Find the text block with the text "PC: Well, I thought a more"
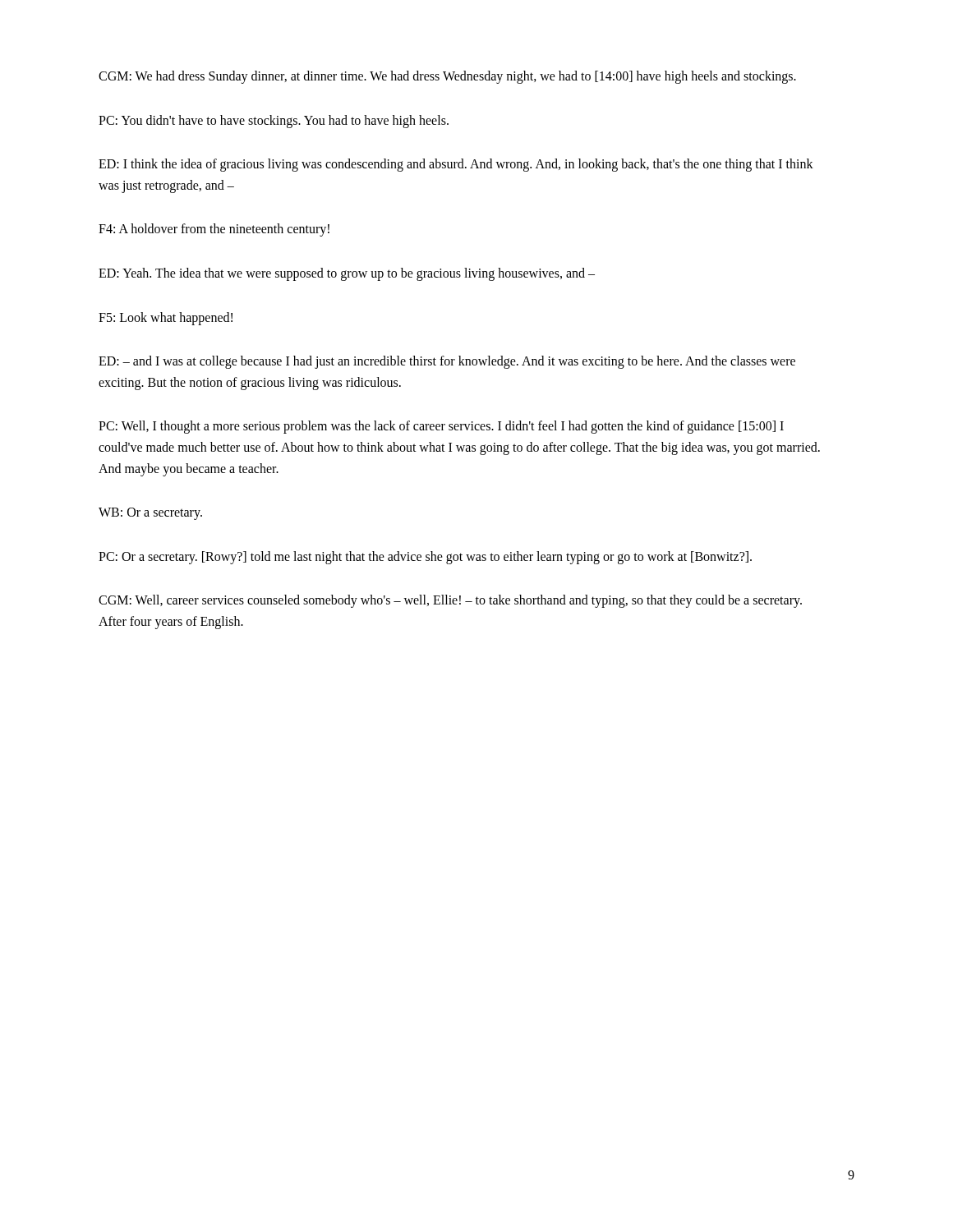The image size is (953, 1232). pyautogui.click(x=460, y=447)
